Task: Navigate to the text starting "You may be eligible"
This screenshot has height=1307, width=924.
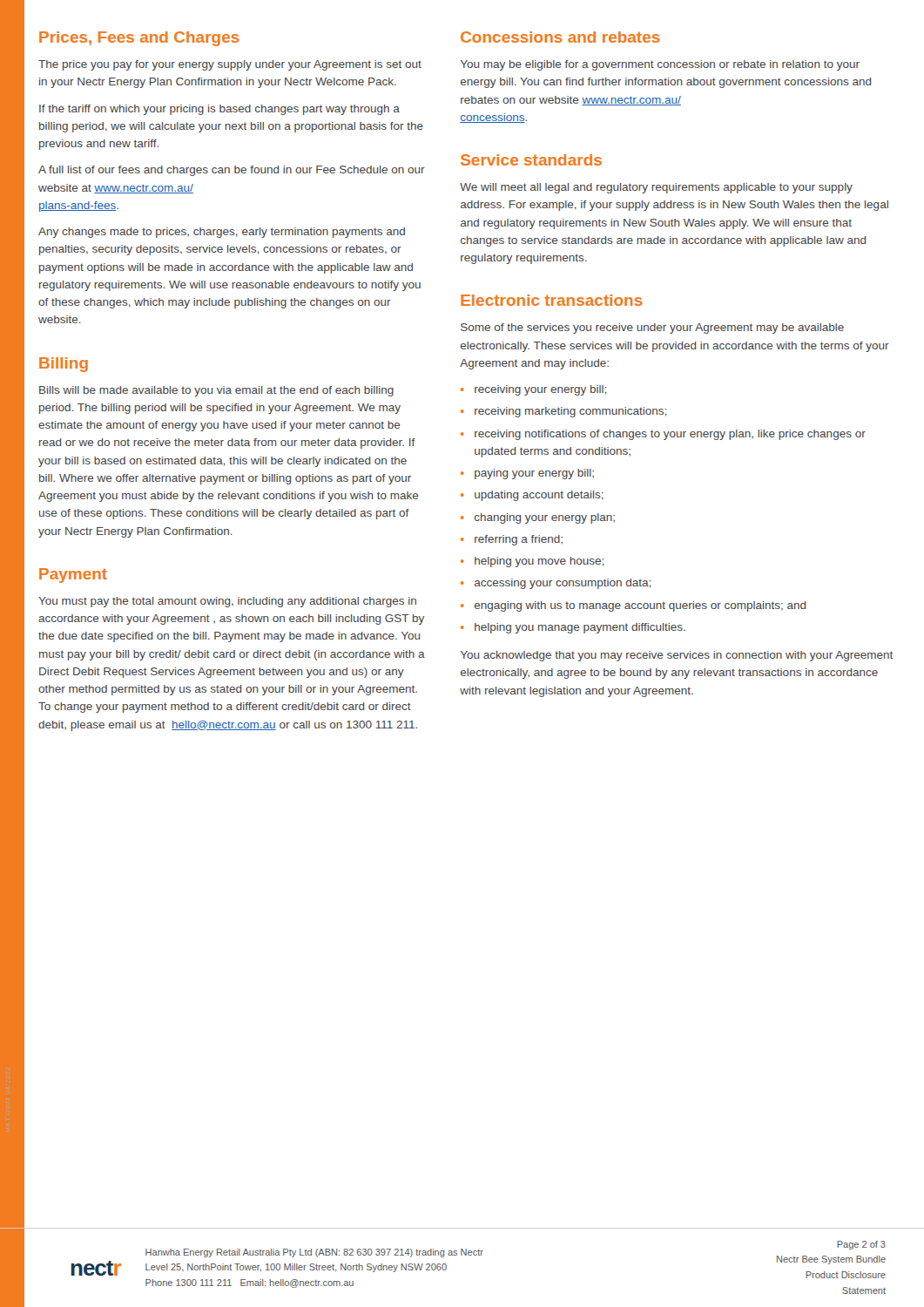Action: (x=678, y=91)
